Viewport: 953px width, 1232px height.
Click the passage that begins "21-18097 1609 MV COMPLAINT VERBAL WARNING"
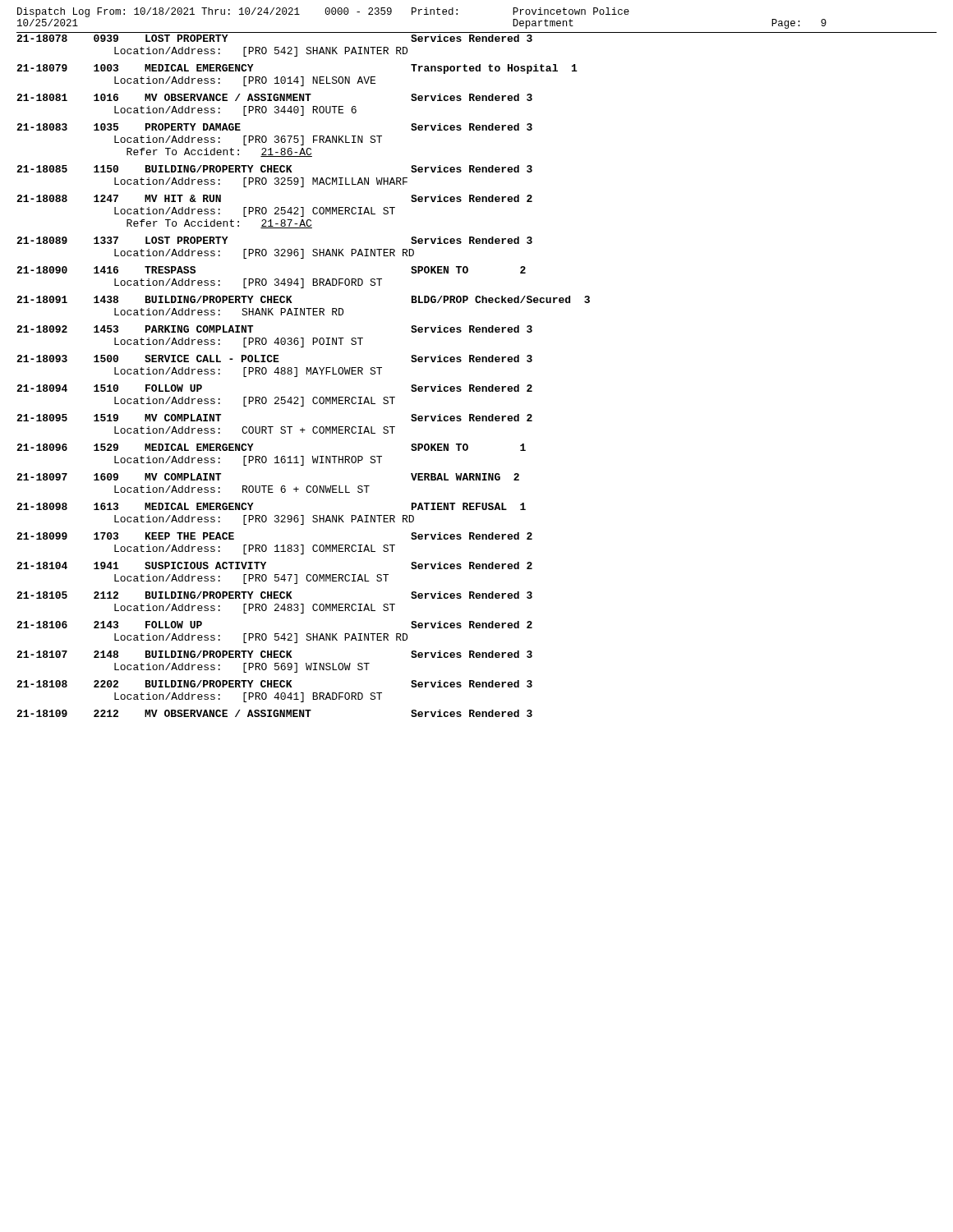[476, 484]
